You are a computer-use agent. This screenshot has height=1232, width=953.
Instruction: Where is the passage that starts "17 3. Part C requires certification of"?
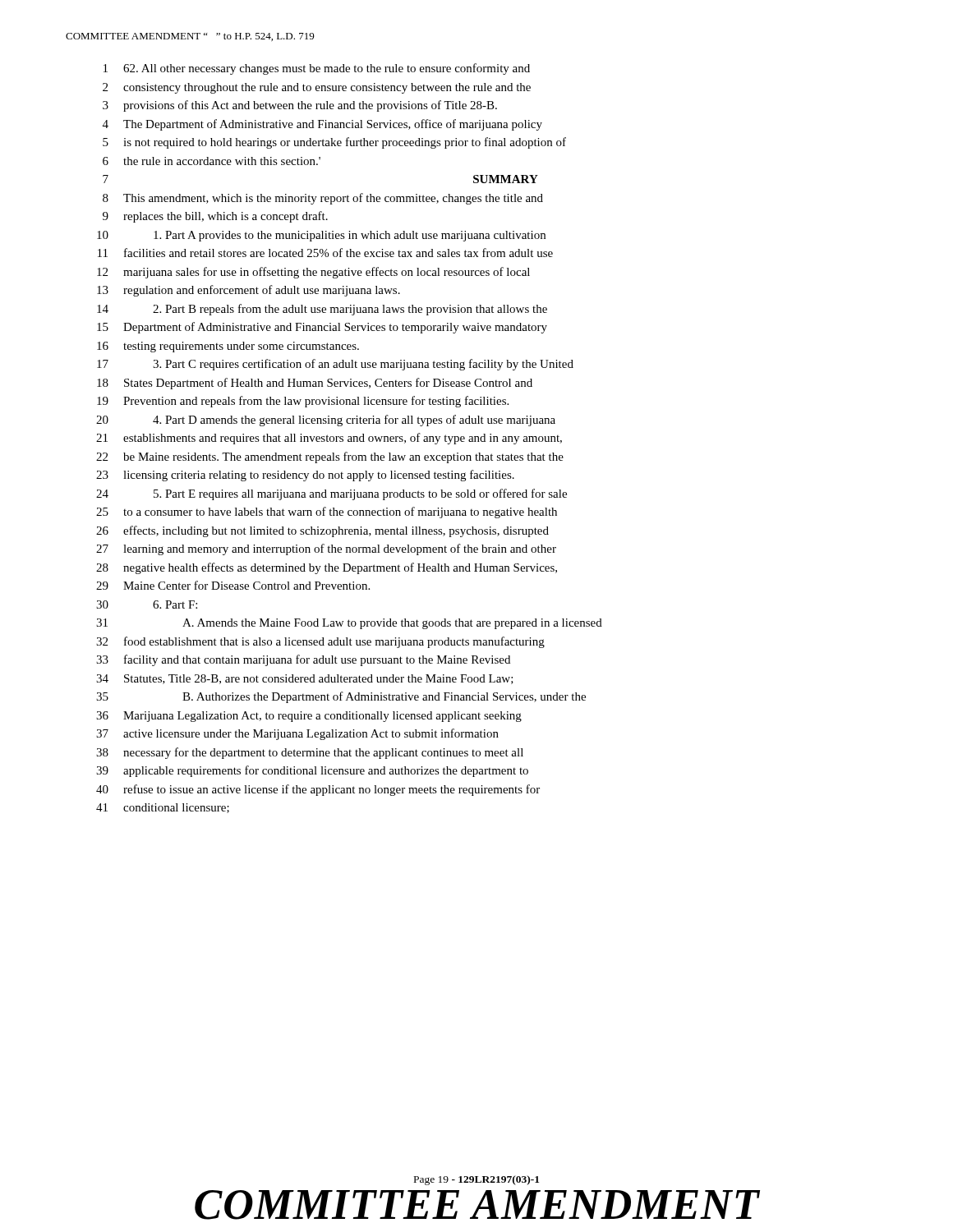(476, 383)
